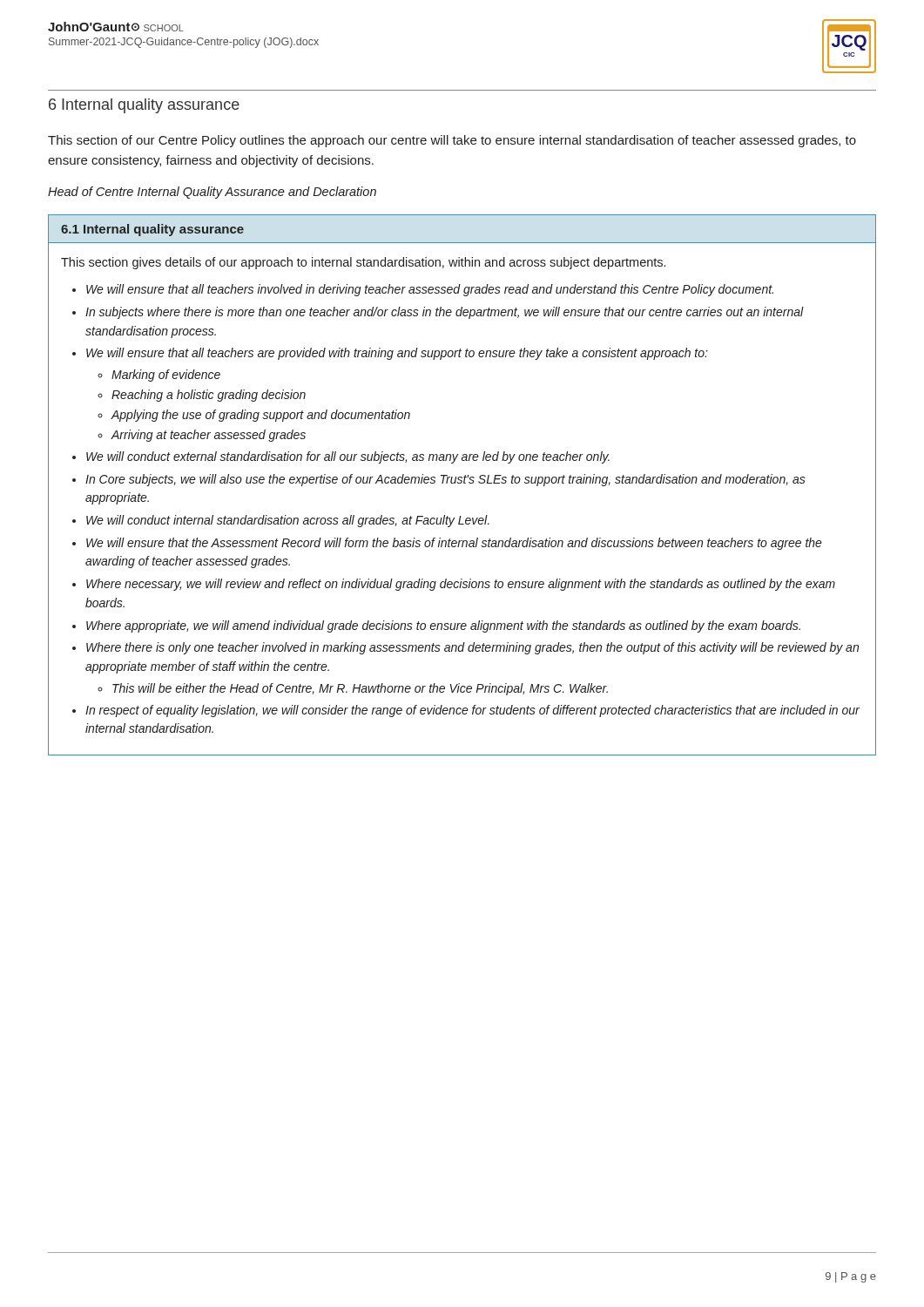Viewport: 924px width, 1307px height.
Task: Click the passage that begins "This section of our Centre"
Action: tap(452, 150)
